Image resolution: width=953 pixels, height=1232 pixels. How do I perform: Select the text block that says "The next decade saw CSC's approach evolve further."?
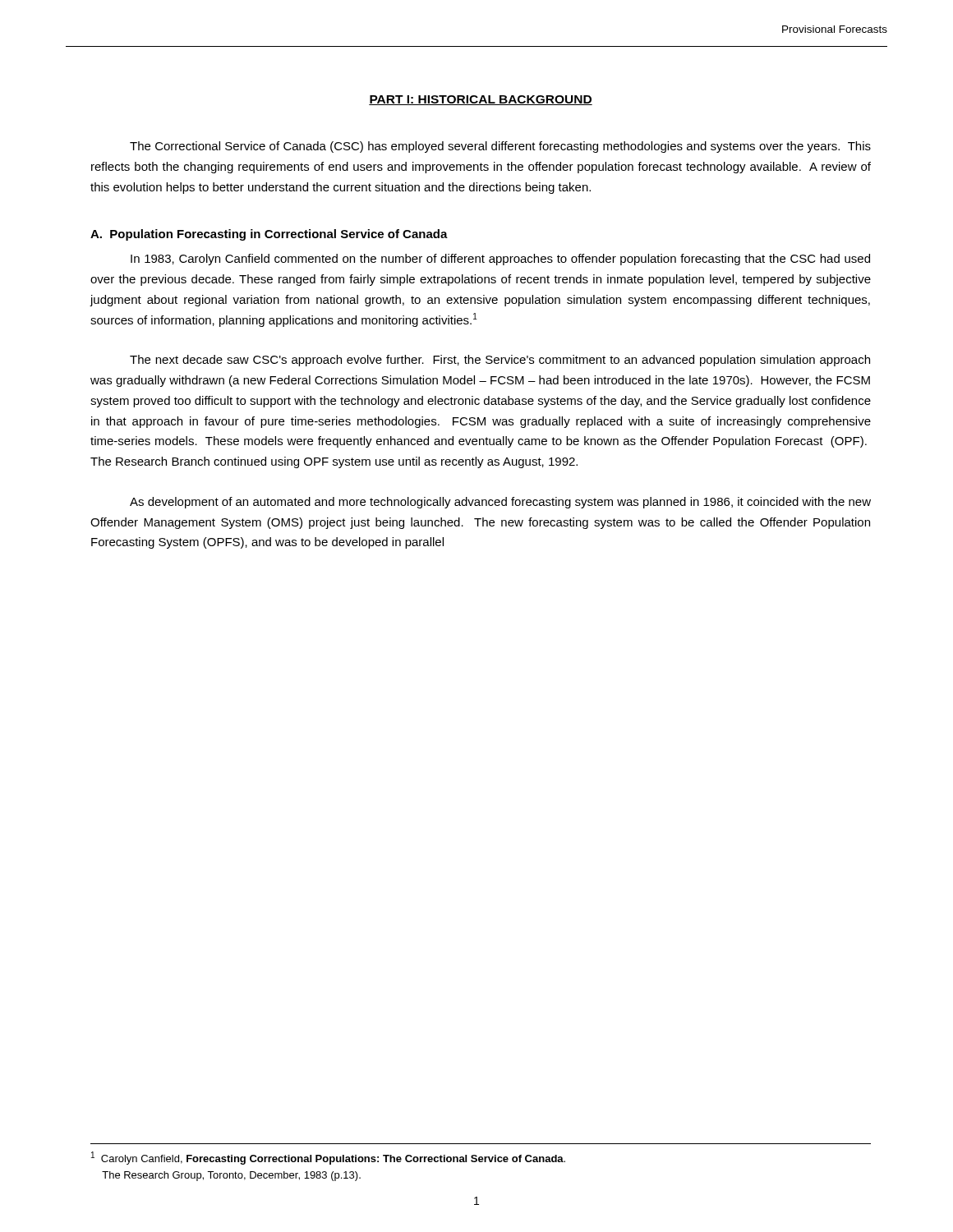pos(481,410)
